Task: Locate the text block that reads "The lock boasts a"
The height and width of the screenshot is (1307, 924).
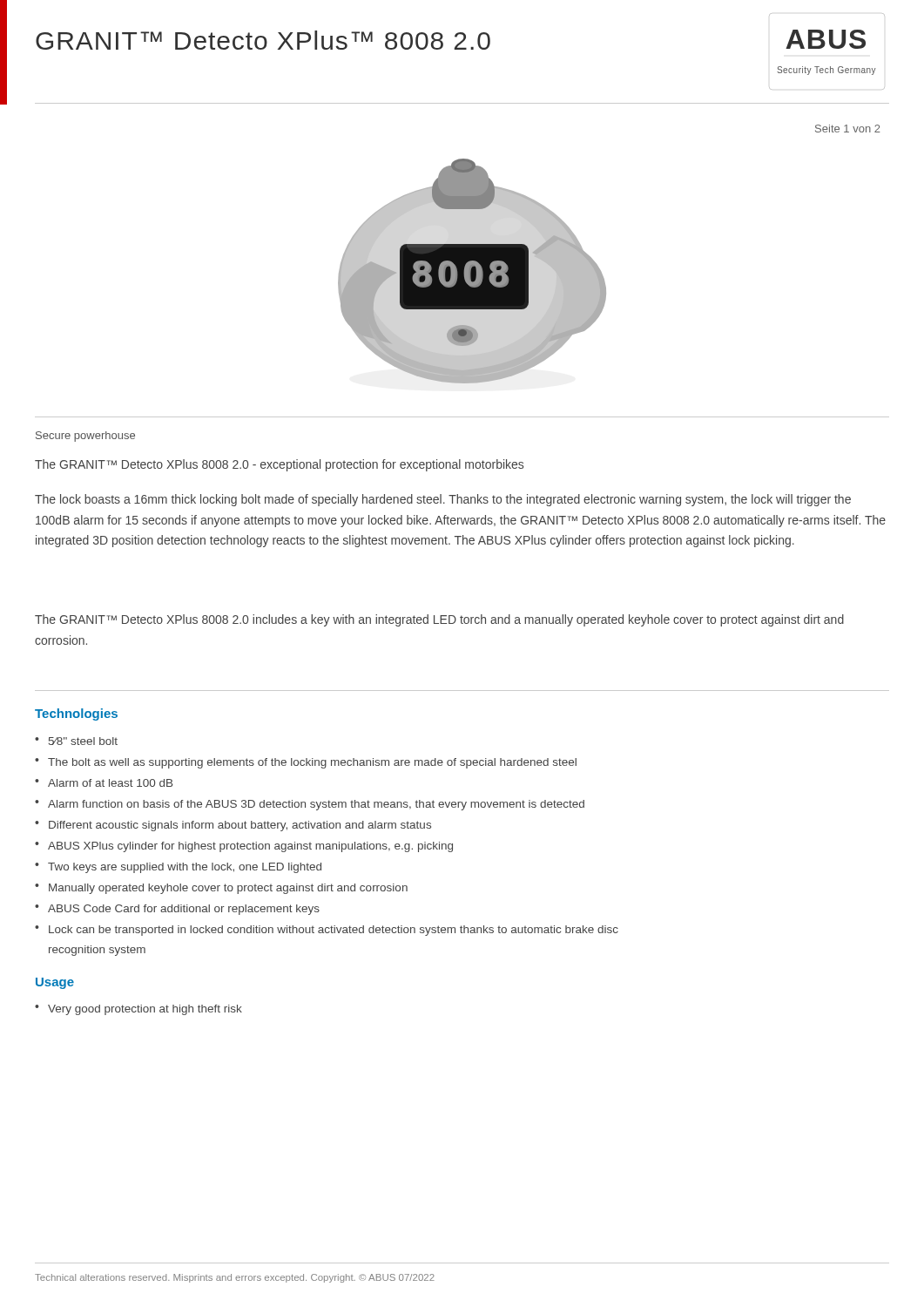Action: [460, 520]
